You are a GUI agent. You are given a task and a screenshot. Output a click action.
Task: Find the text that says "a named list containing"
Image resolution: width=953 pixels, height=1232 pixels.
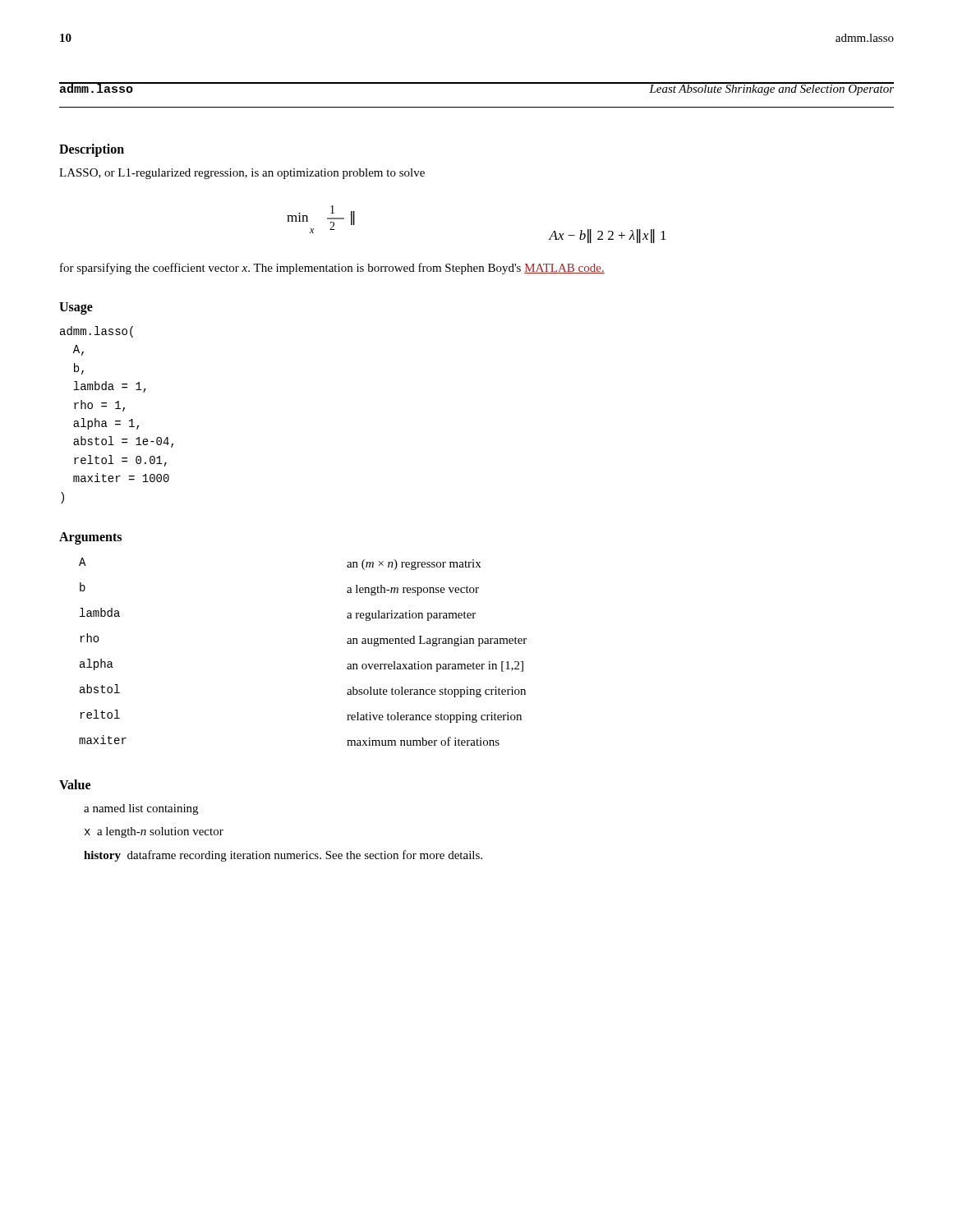141,808
